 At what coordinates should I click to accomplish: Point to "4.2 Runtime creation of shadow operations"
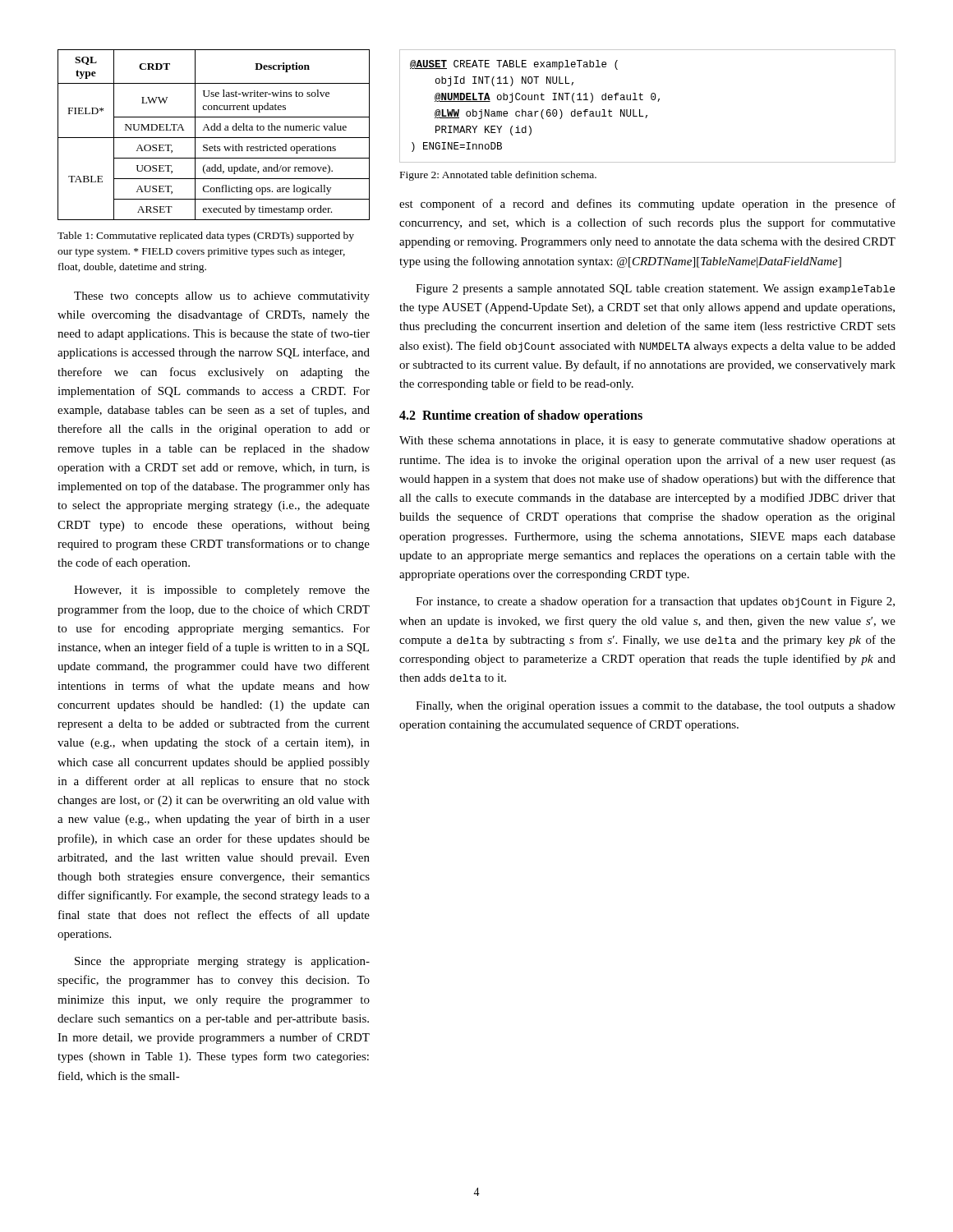click(x=521, y=415)
